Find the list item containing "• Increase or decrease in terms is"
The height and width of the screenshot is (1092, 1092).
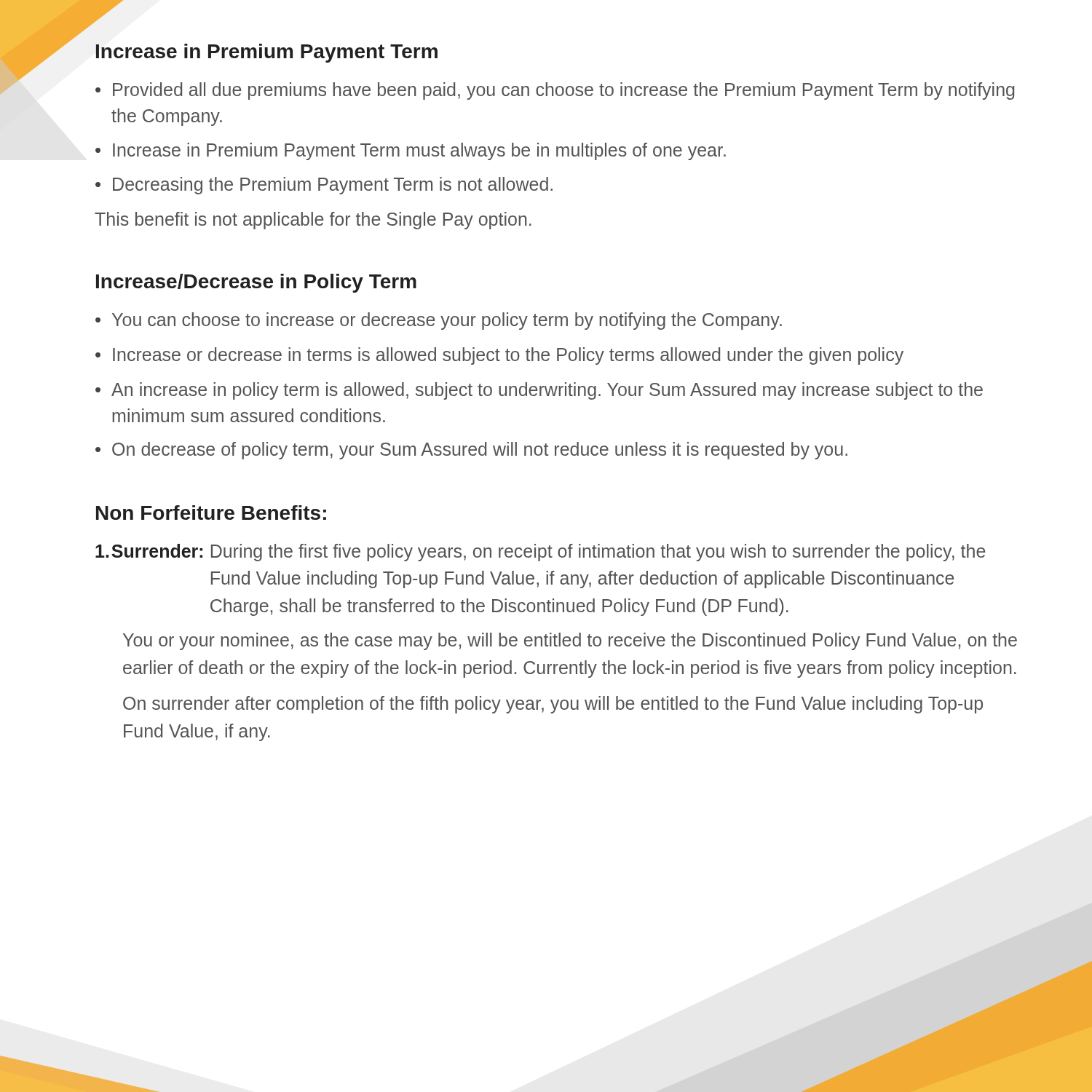tap(557, 355)
